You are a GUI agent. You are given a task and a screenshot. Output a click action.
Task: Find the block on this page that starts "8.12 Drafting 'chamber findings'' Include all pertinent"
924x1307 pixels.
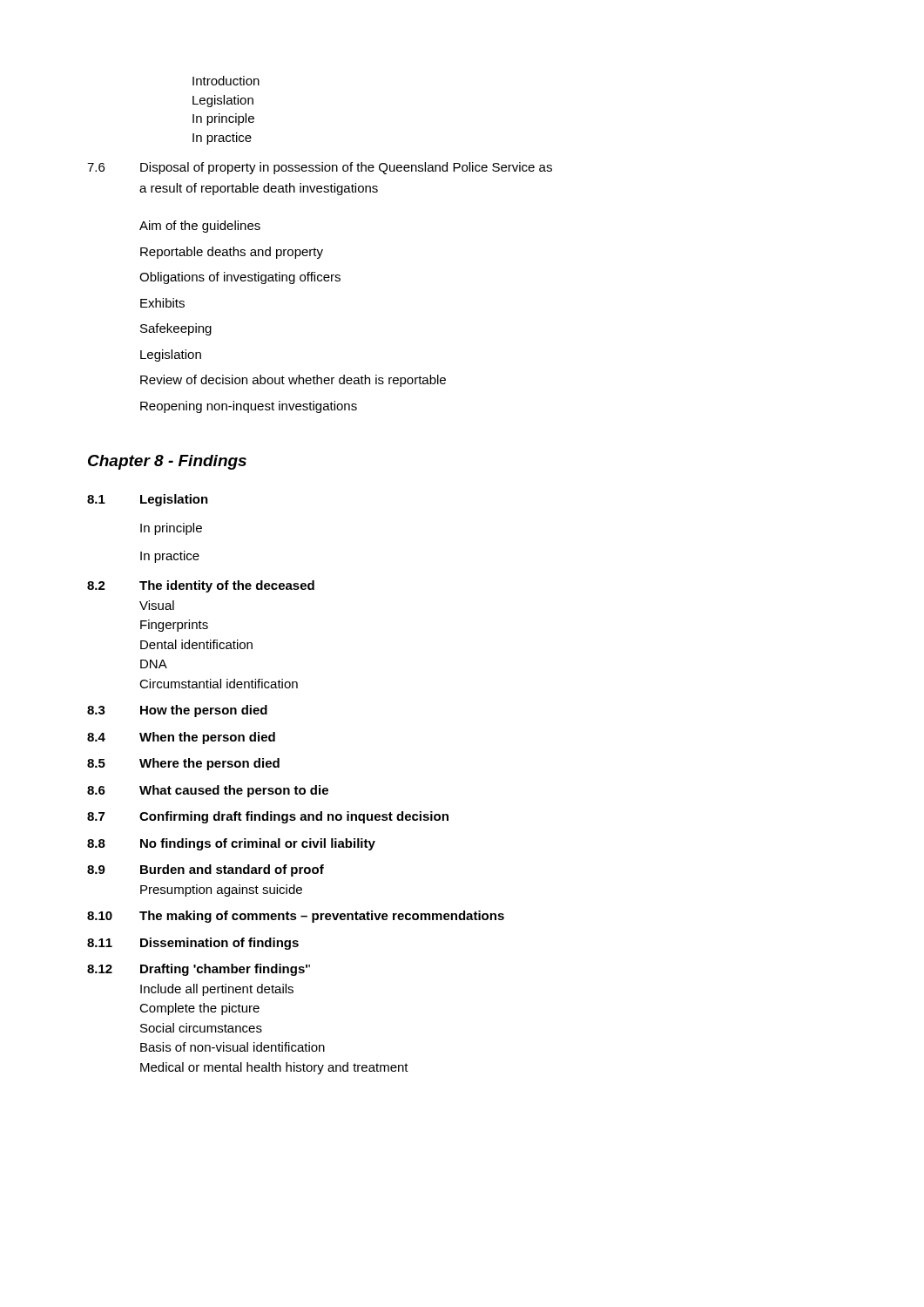click(x=199, y=970)
